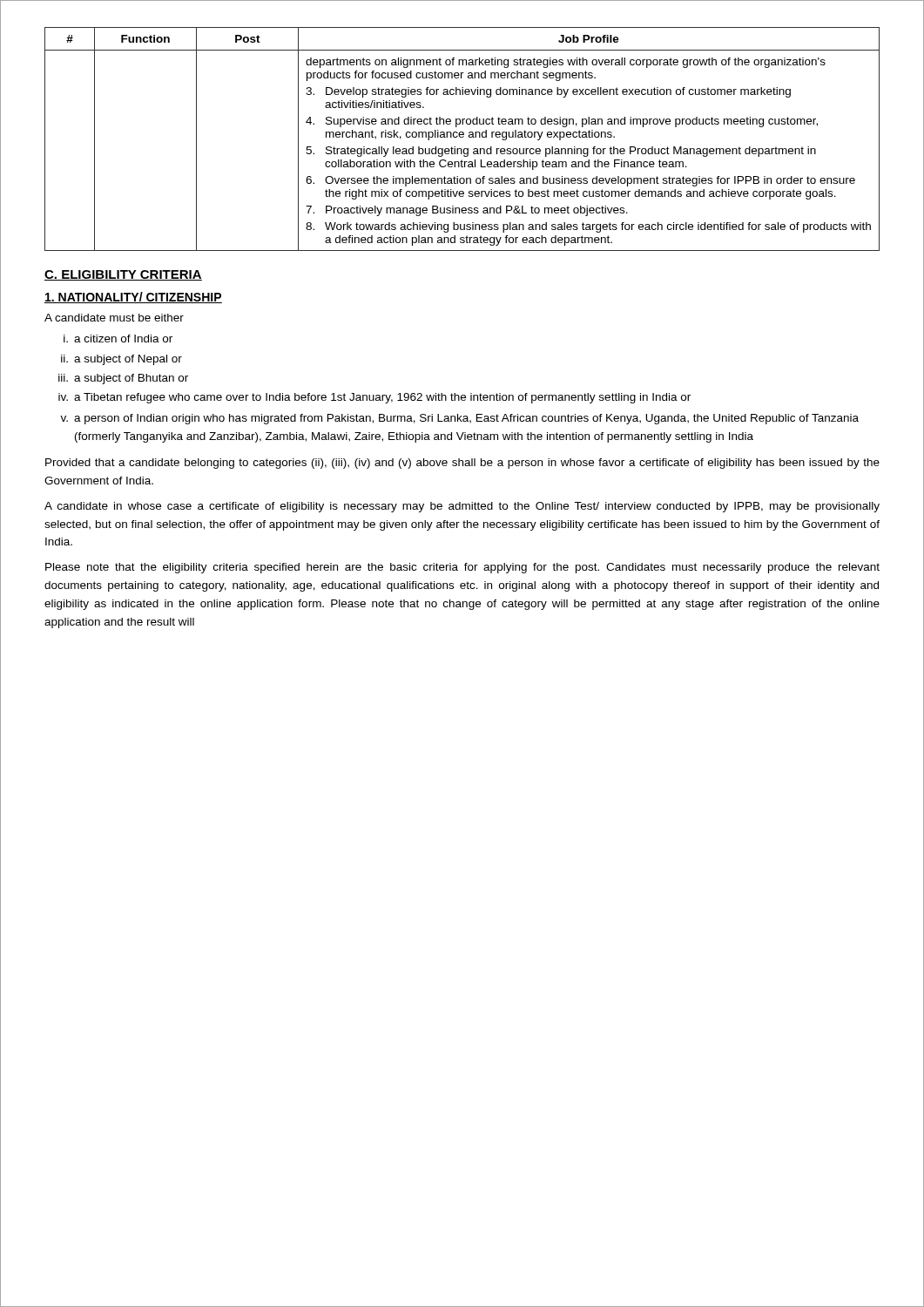Select the element starting "iii. a subject"
The width and height of the screenshot is (924, 1307).
123,379
